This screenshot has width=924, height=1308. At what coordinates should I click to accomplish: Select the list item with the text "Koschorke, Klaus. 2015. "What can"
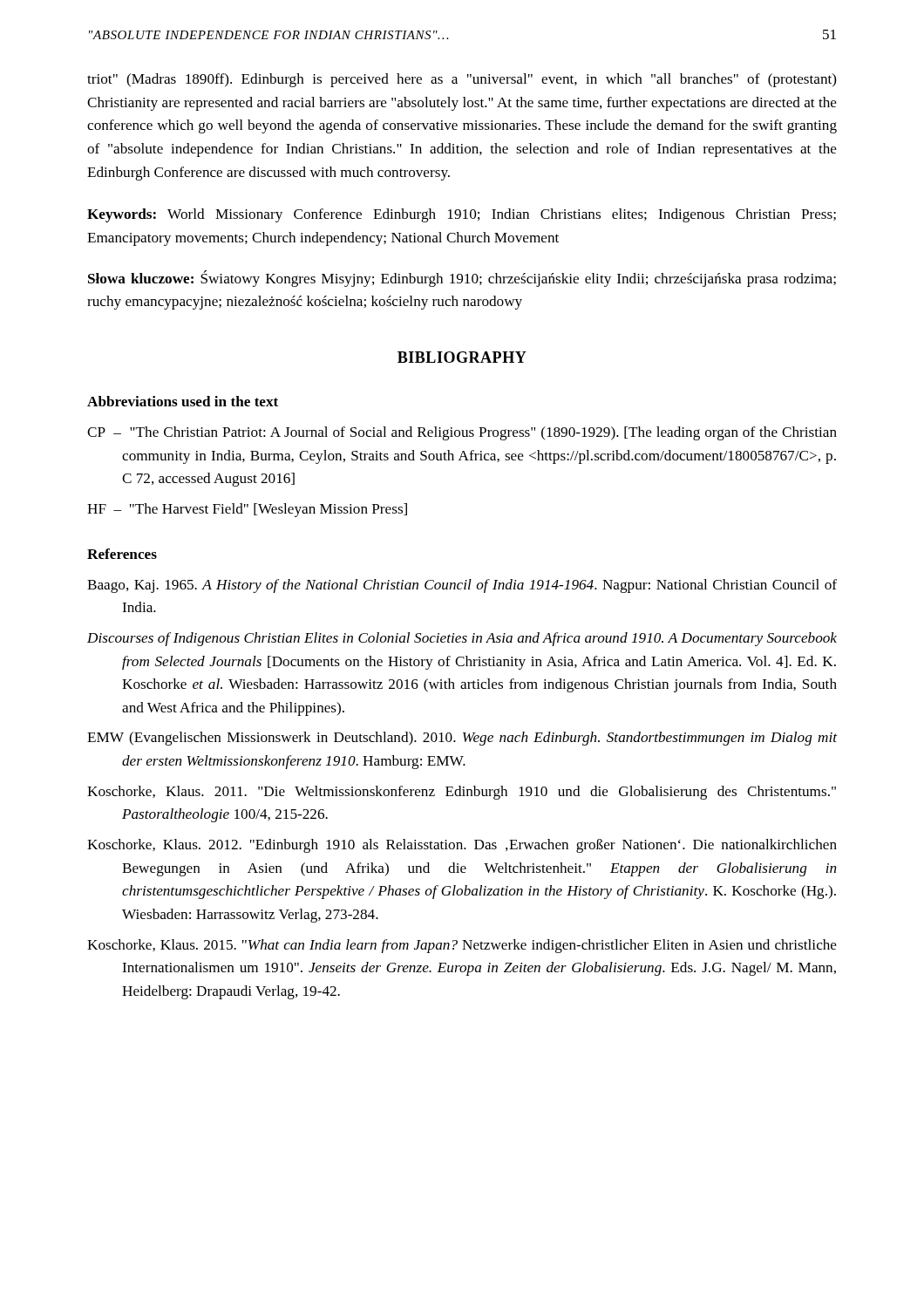462,968
